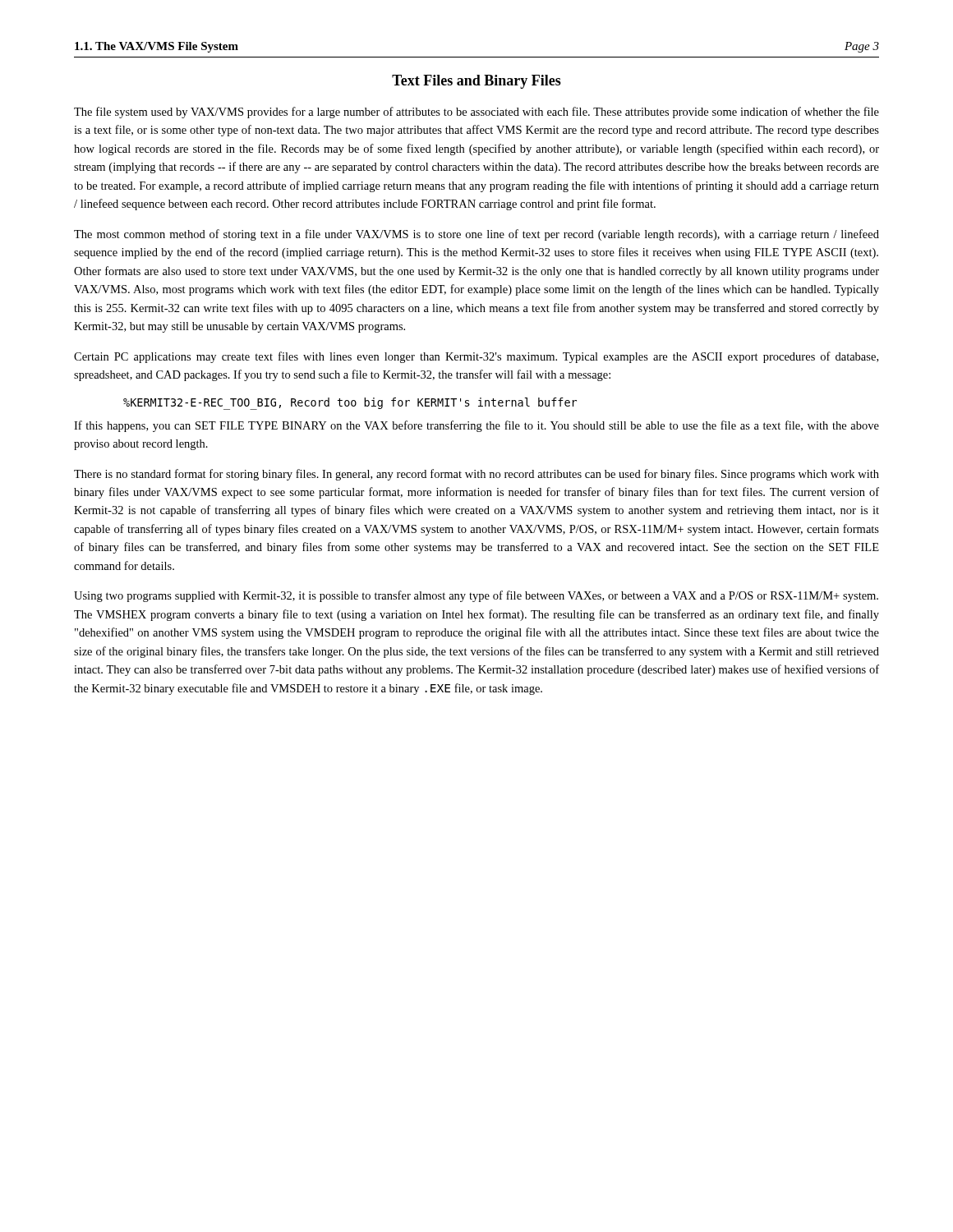Image resolution: width=953 pixels, height=1232 pixels.
Task: Click on the title containing "Text Files and Binary"
Action: click(x=476, y=81)
